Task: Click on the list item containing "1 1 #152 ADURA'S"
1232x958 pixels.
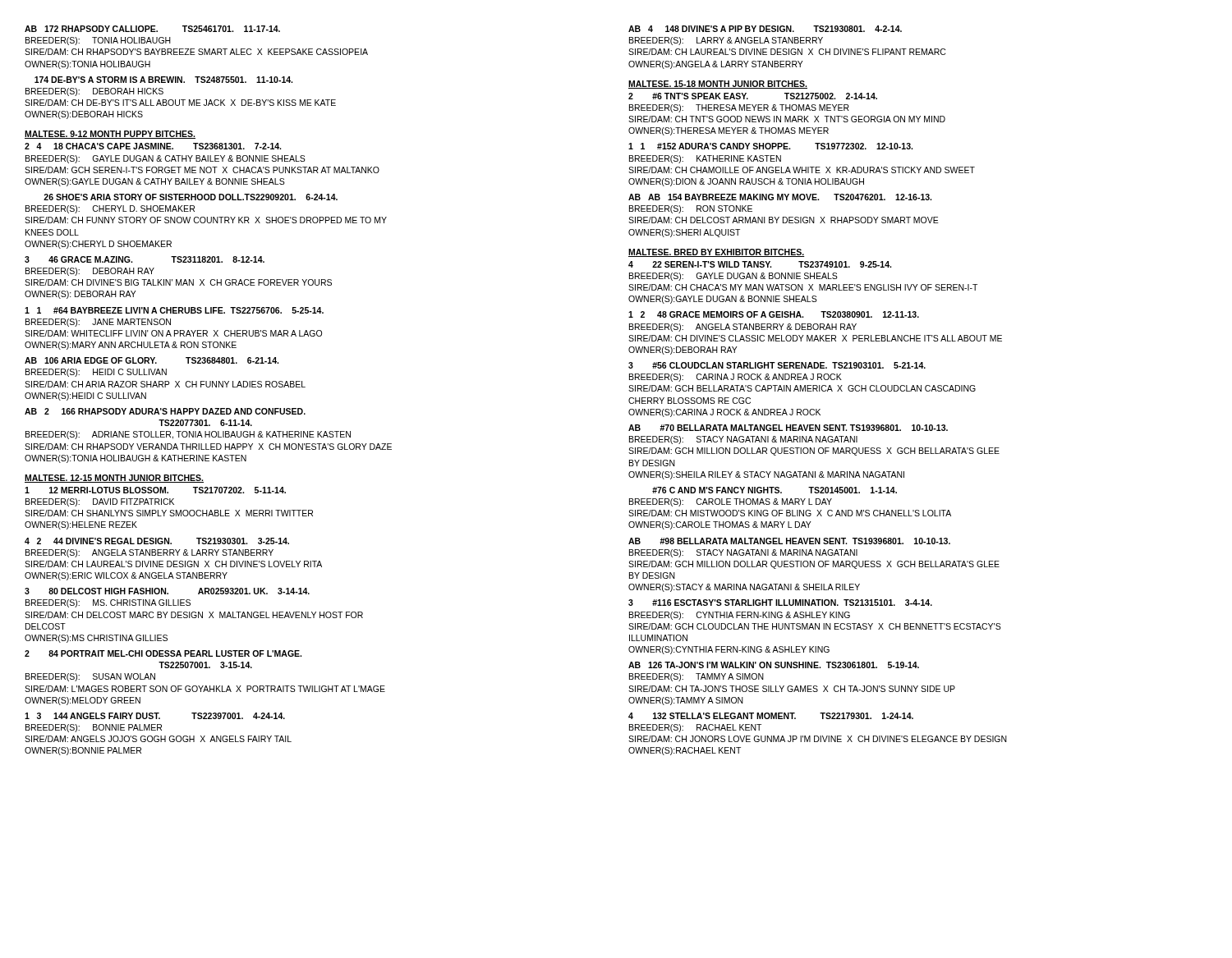Action: (918, 164)
